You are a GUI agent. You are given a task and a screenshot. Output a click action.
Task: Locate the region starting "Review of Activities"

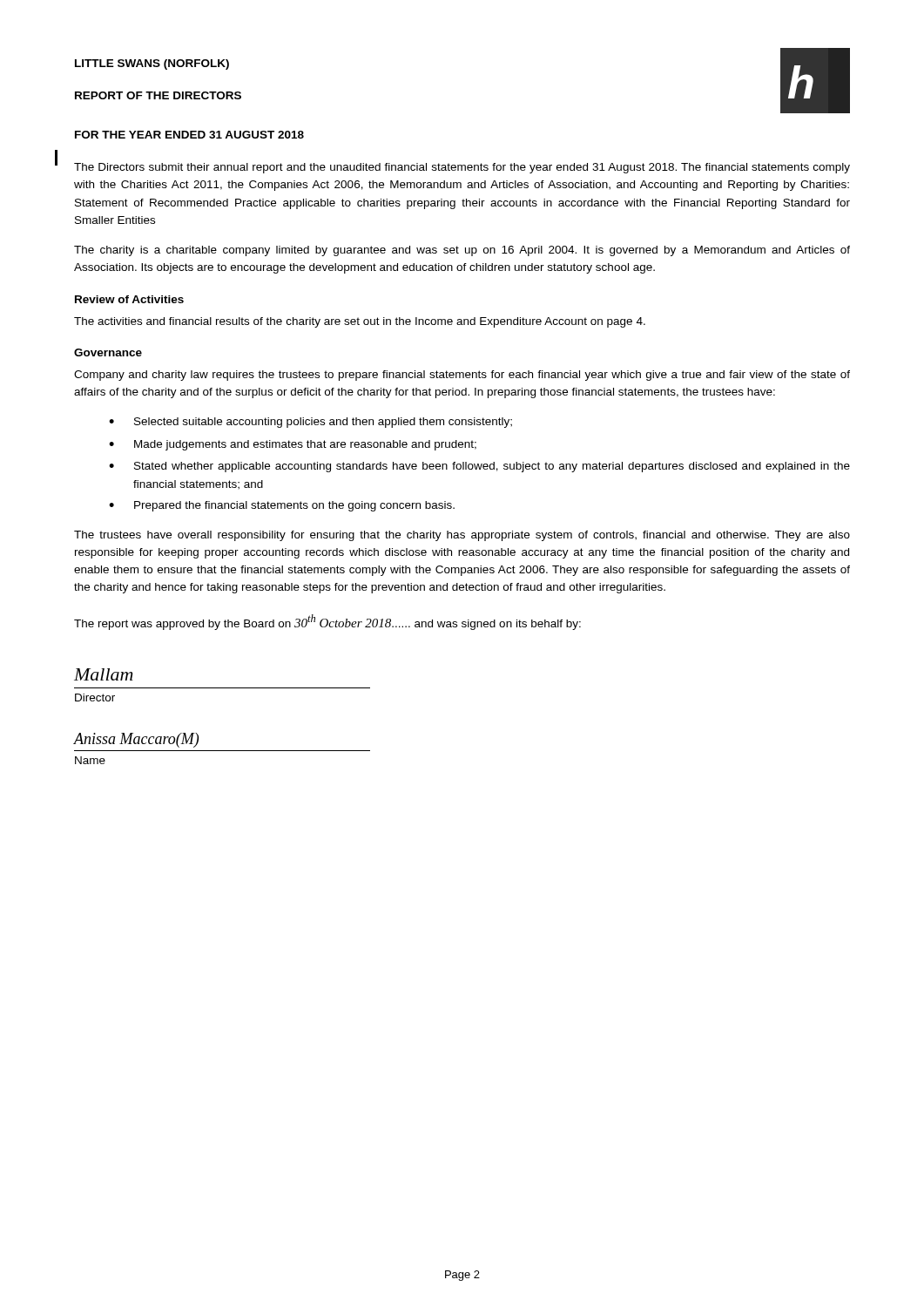(x=129, y=299)
